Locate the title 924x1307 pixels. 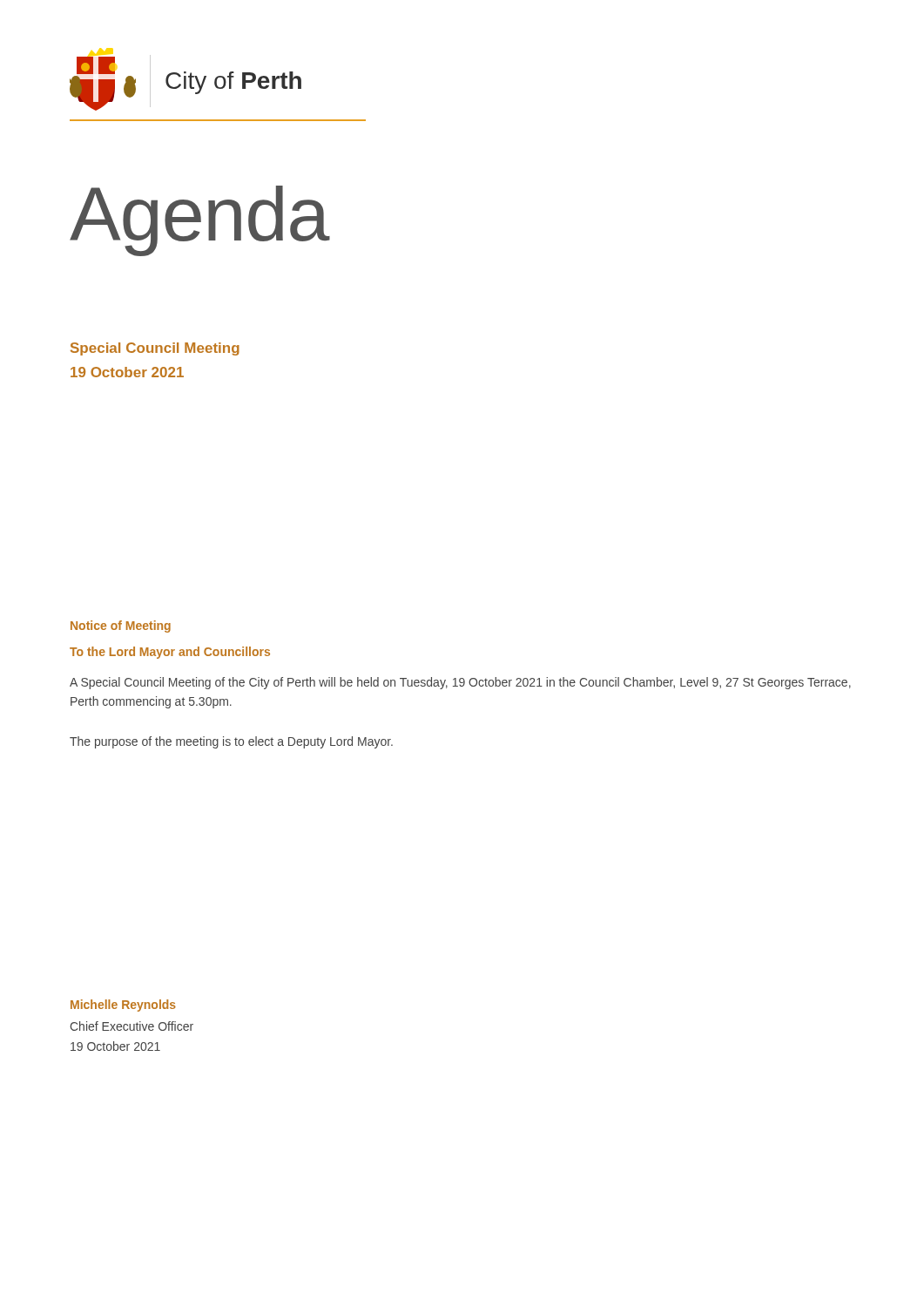click(x=199, y=214)
